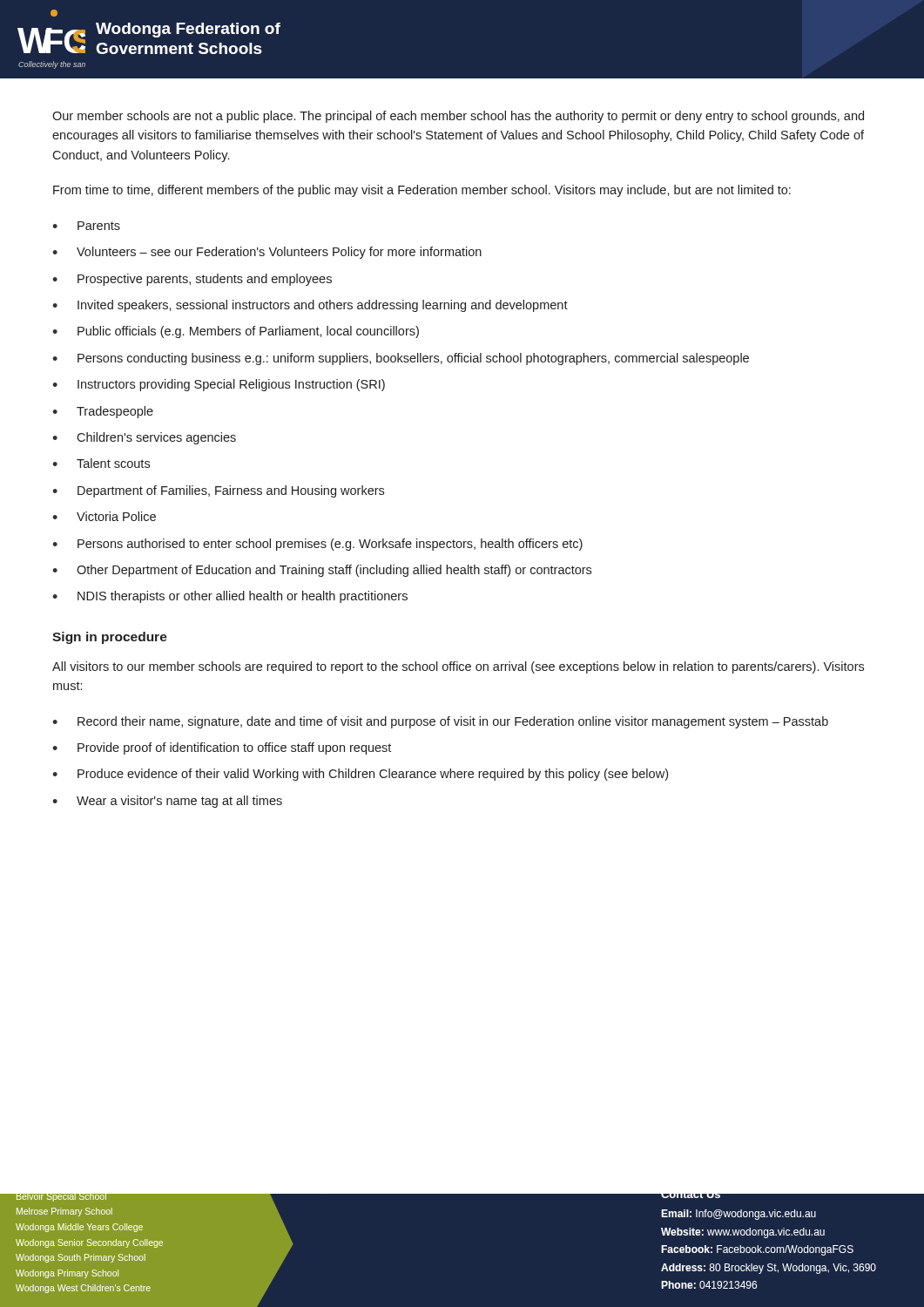The image size is (924, 1307).
Task: Point to the block starting "Sign in procedure"
Action: click(x=110, y=636)
